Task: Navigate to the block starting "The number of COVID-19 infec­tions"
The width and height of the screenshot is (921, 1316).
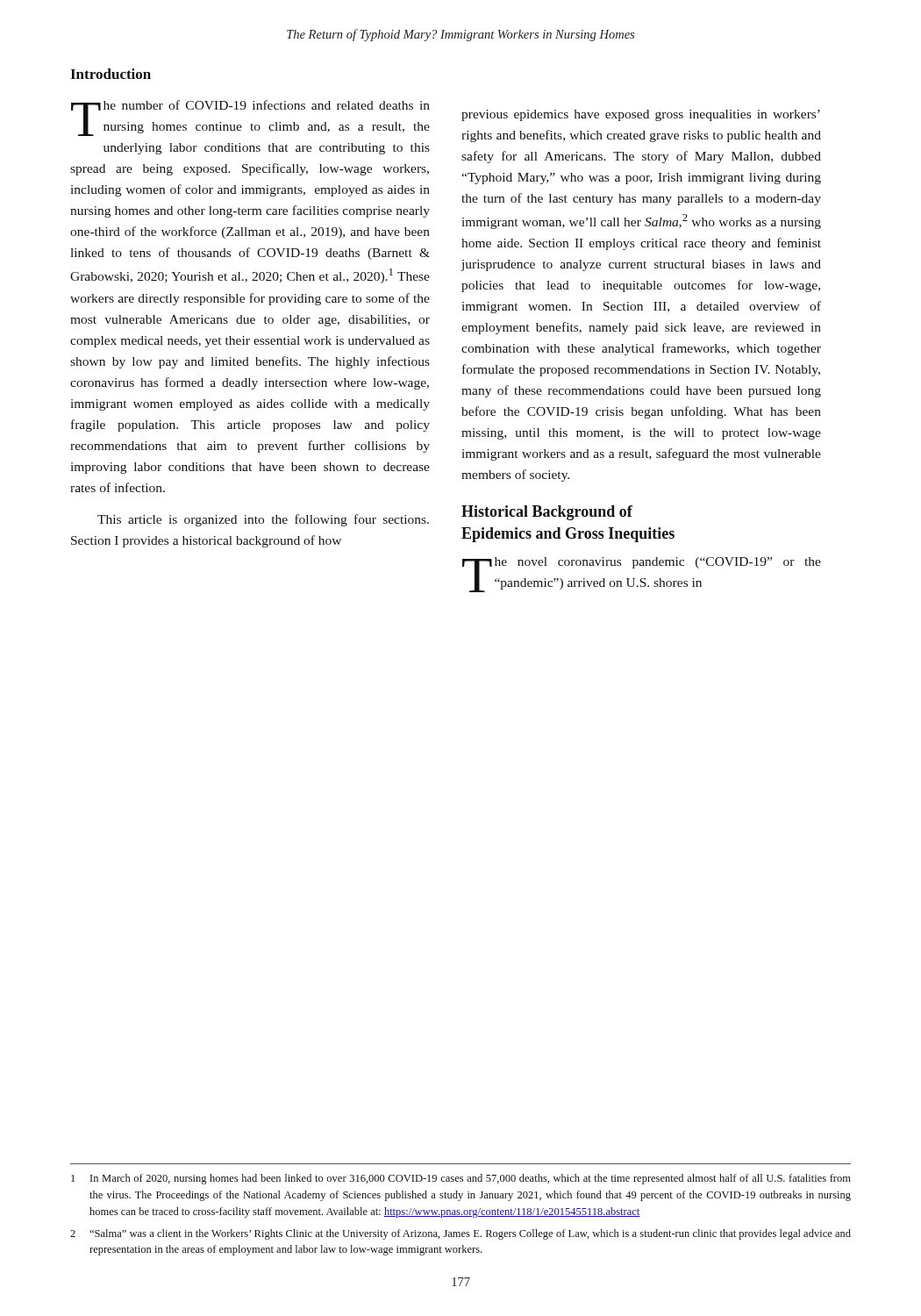Action: click(x=250, y=323)
